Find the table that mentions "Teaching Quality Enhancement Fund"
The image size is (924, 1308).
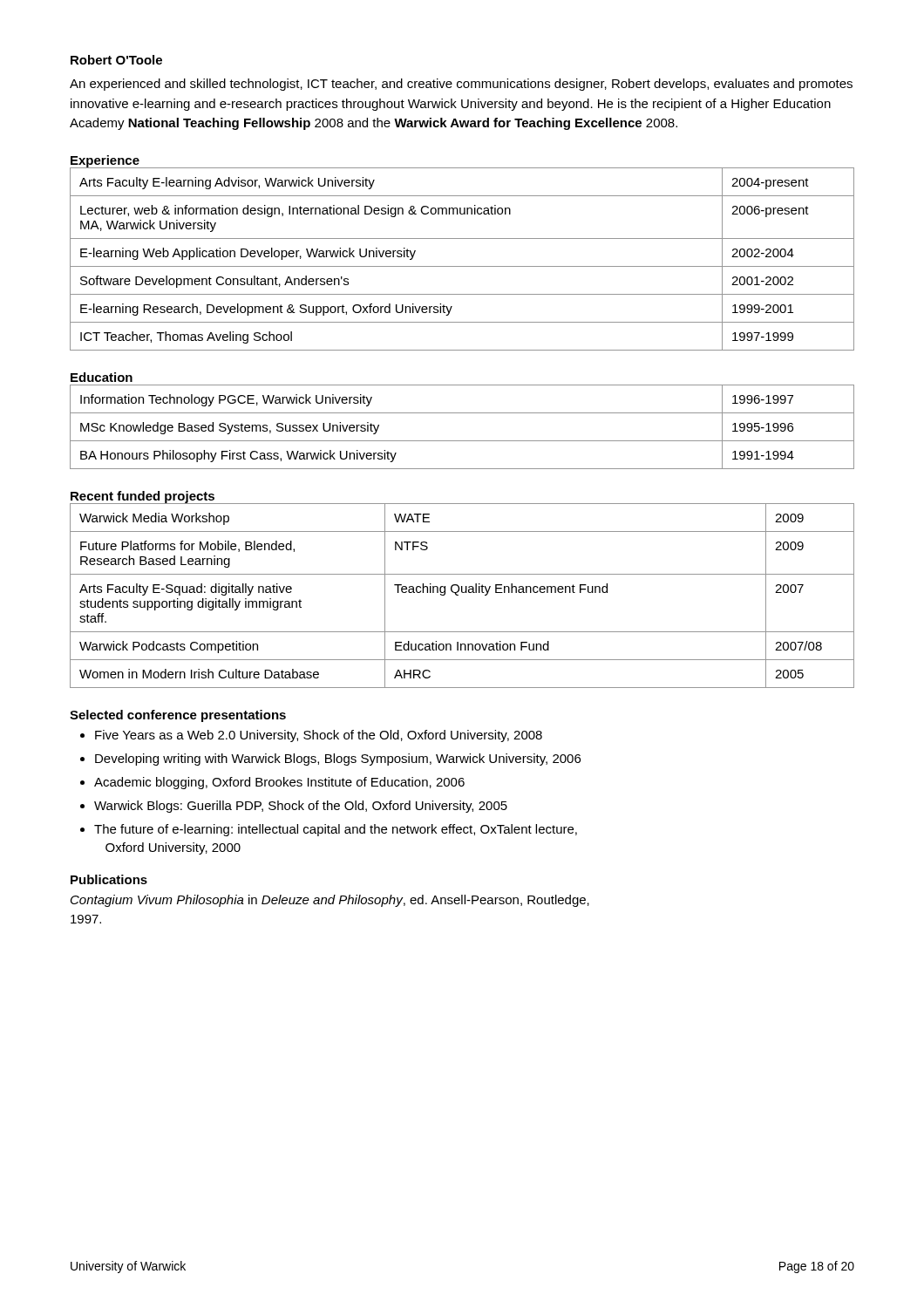462,595
